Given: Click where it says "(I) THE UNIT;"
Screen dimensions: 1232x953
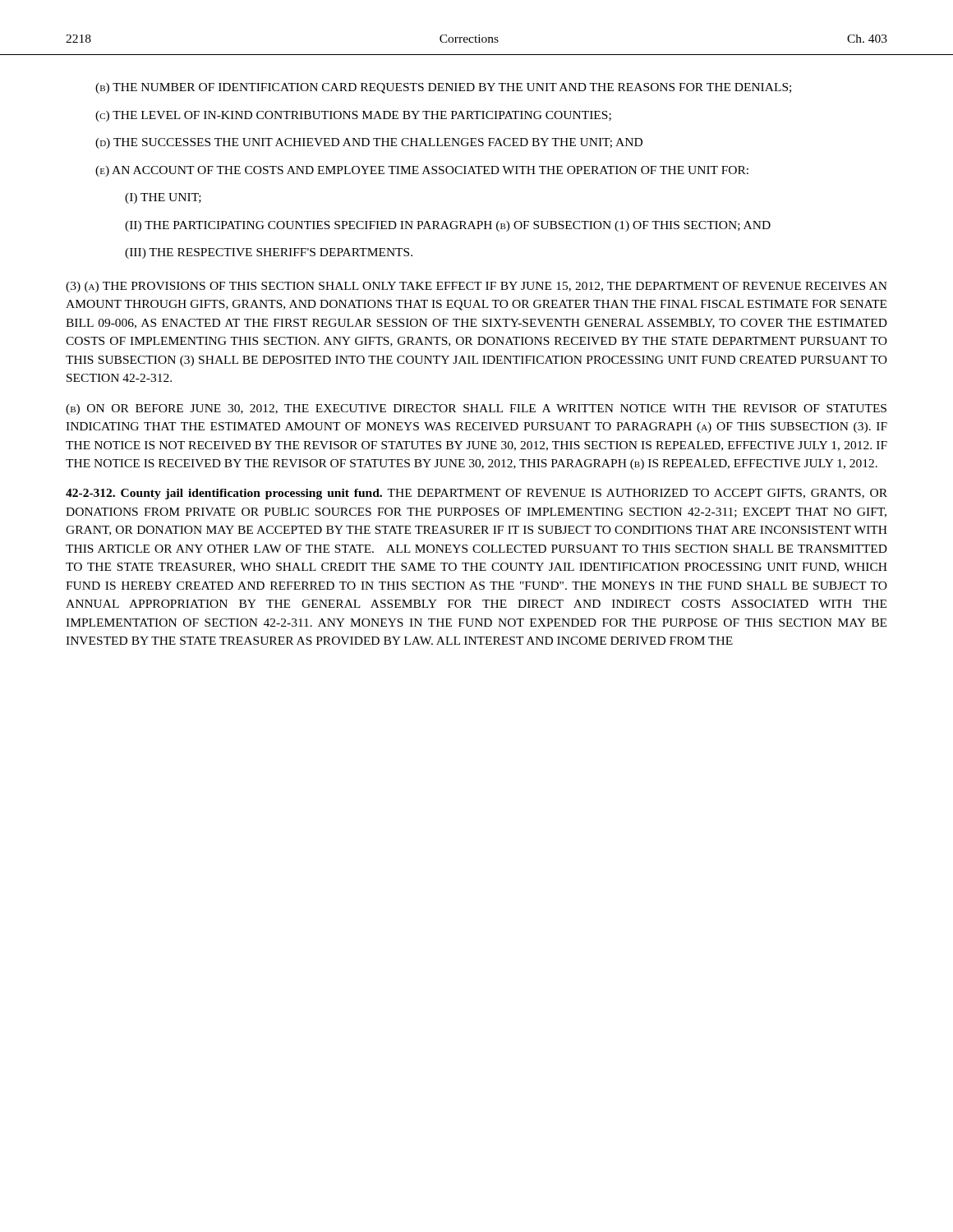Looking at the screenshot, I should coord(163,197).
